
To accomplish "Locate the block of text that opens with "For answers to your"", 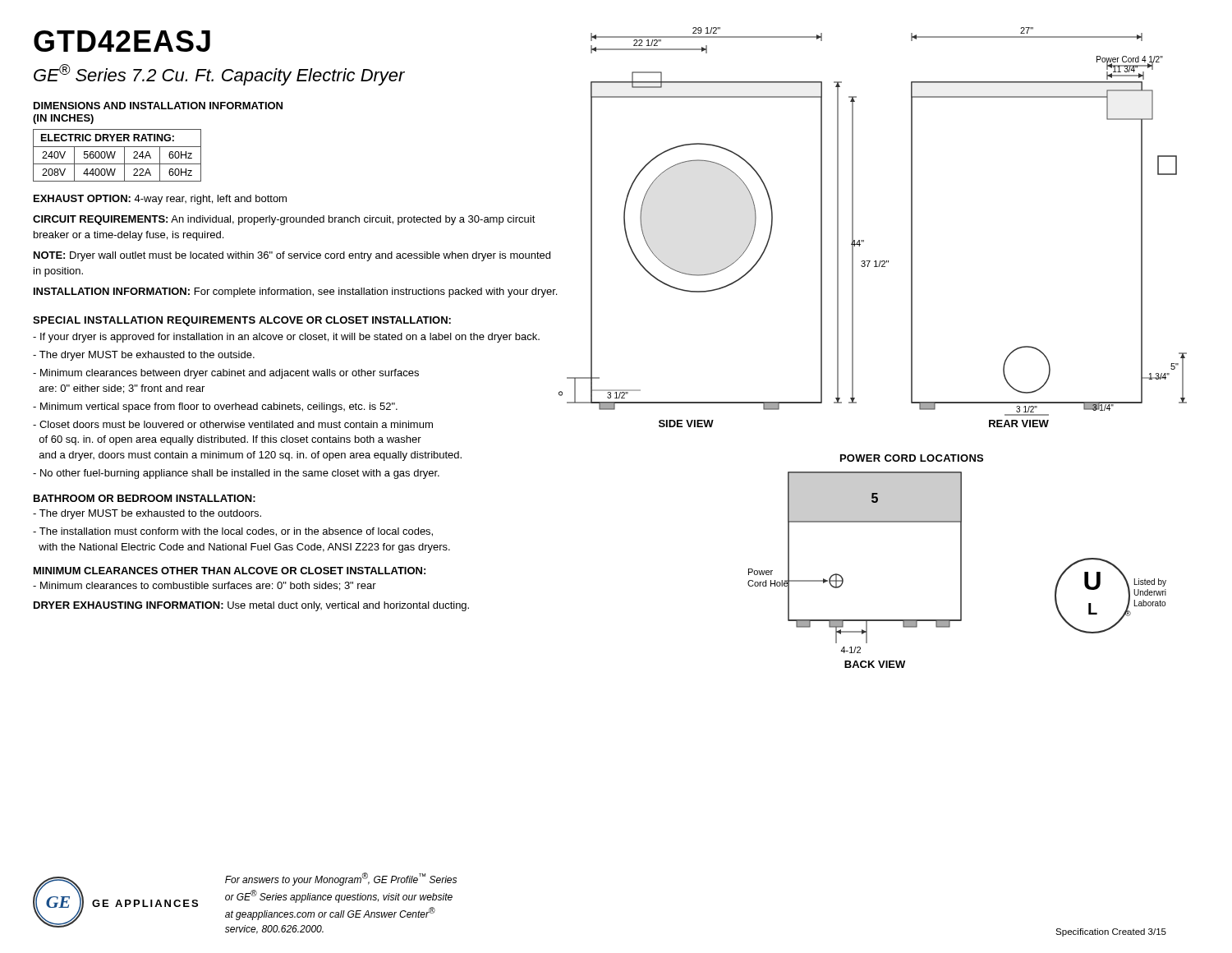I will tap(341, 903).
